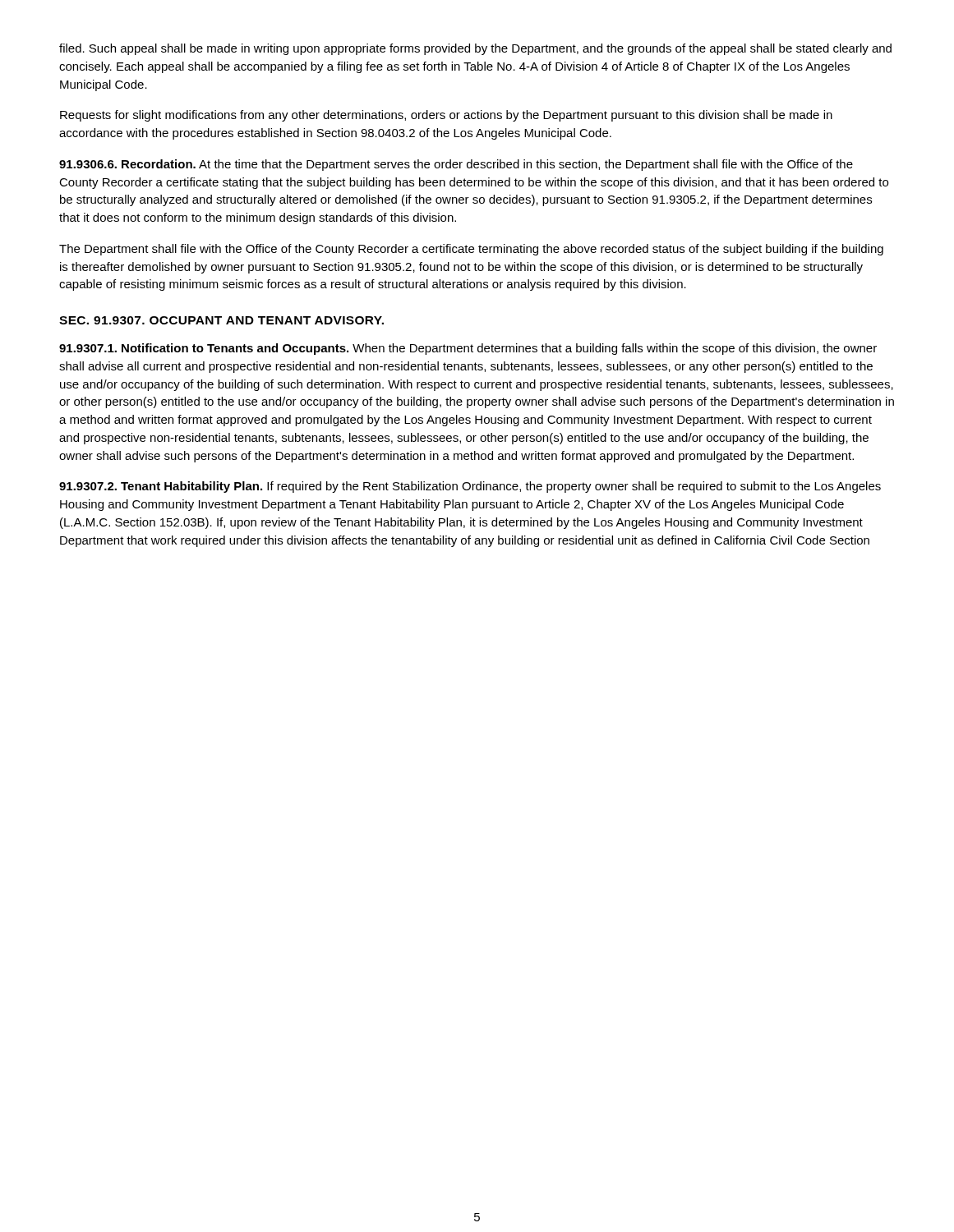Navigate to the text starting "9306.6. Recordation. At the time that the"
The image size is (954, 1232).
point(474,190)
